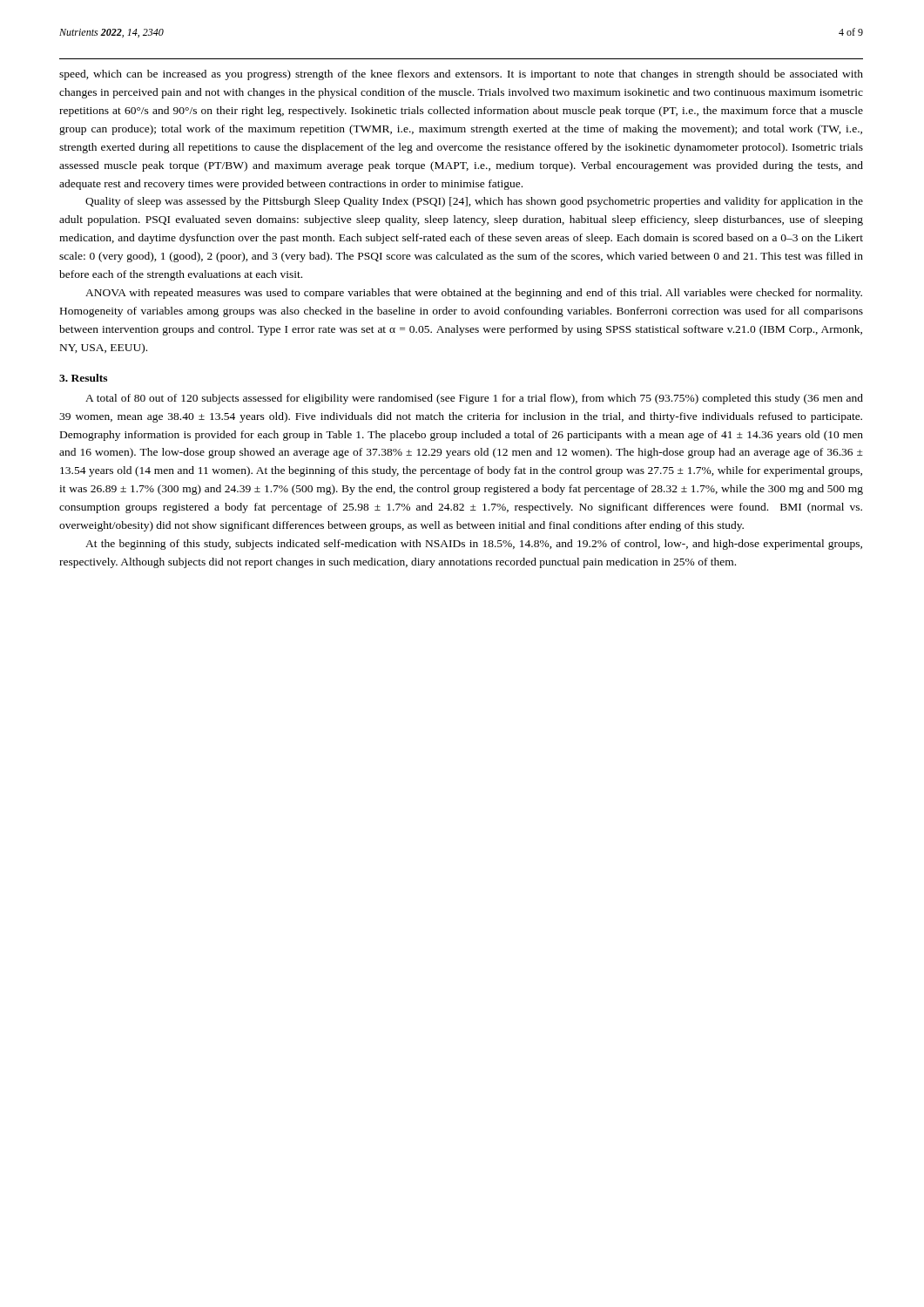The height and width of the screenshot is (1307, 924).
Task: Click the passage that begins "Quality of sleep was"
Action: point(461,239)
